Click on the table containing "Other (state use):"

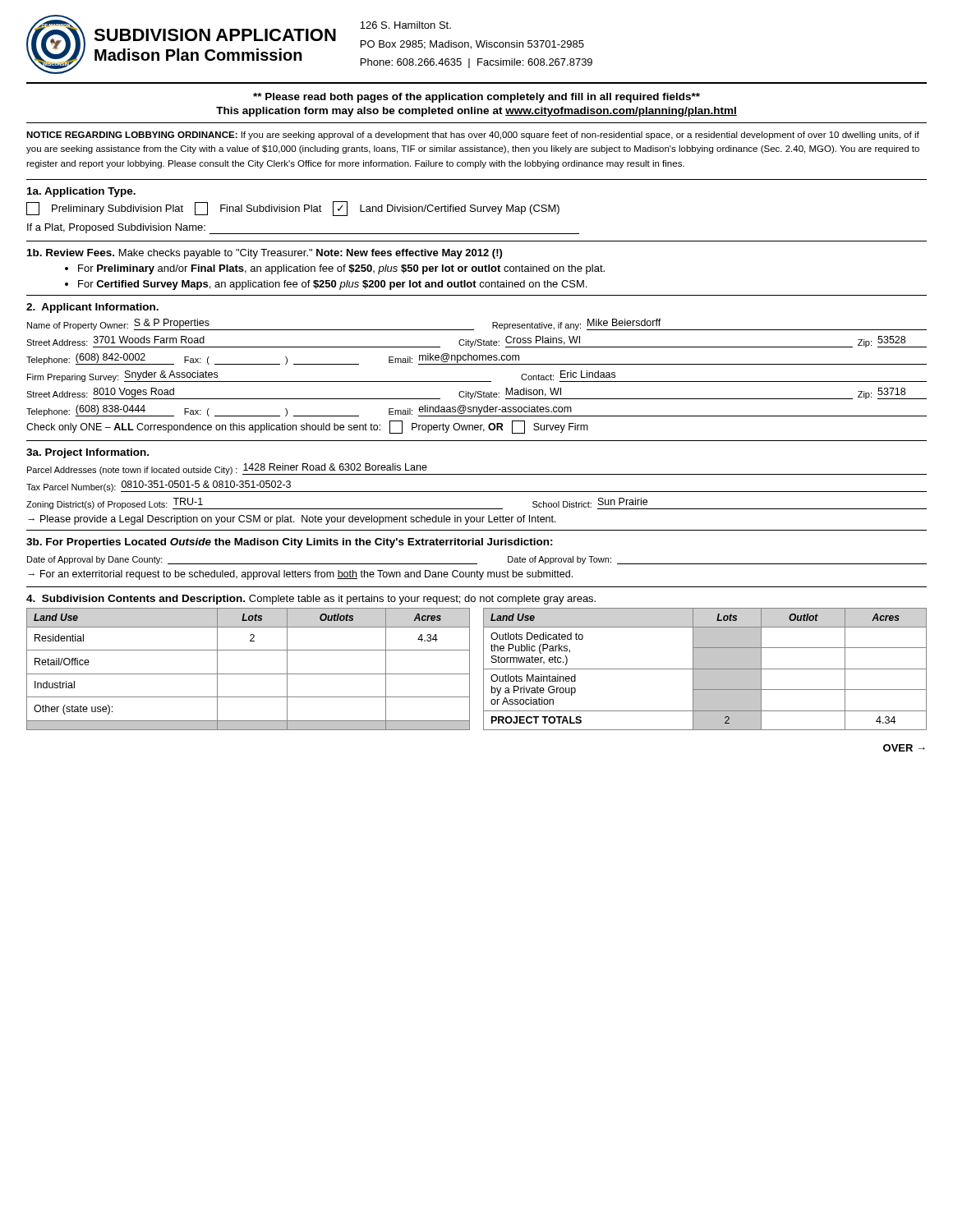point(476,669)
